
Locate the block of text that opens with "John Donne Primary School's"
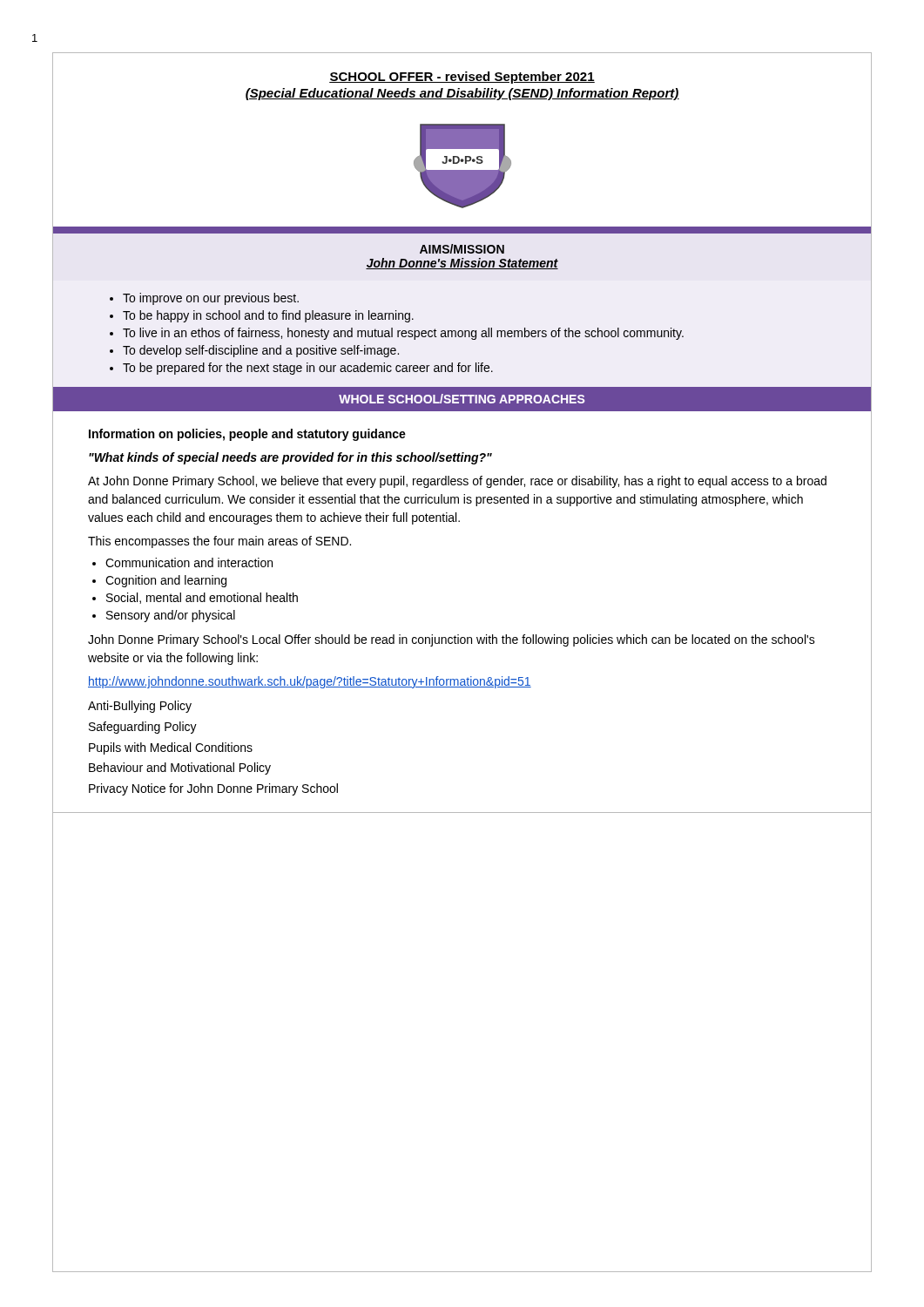point(451,649)
